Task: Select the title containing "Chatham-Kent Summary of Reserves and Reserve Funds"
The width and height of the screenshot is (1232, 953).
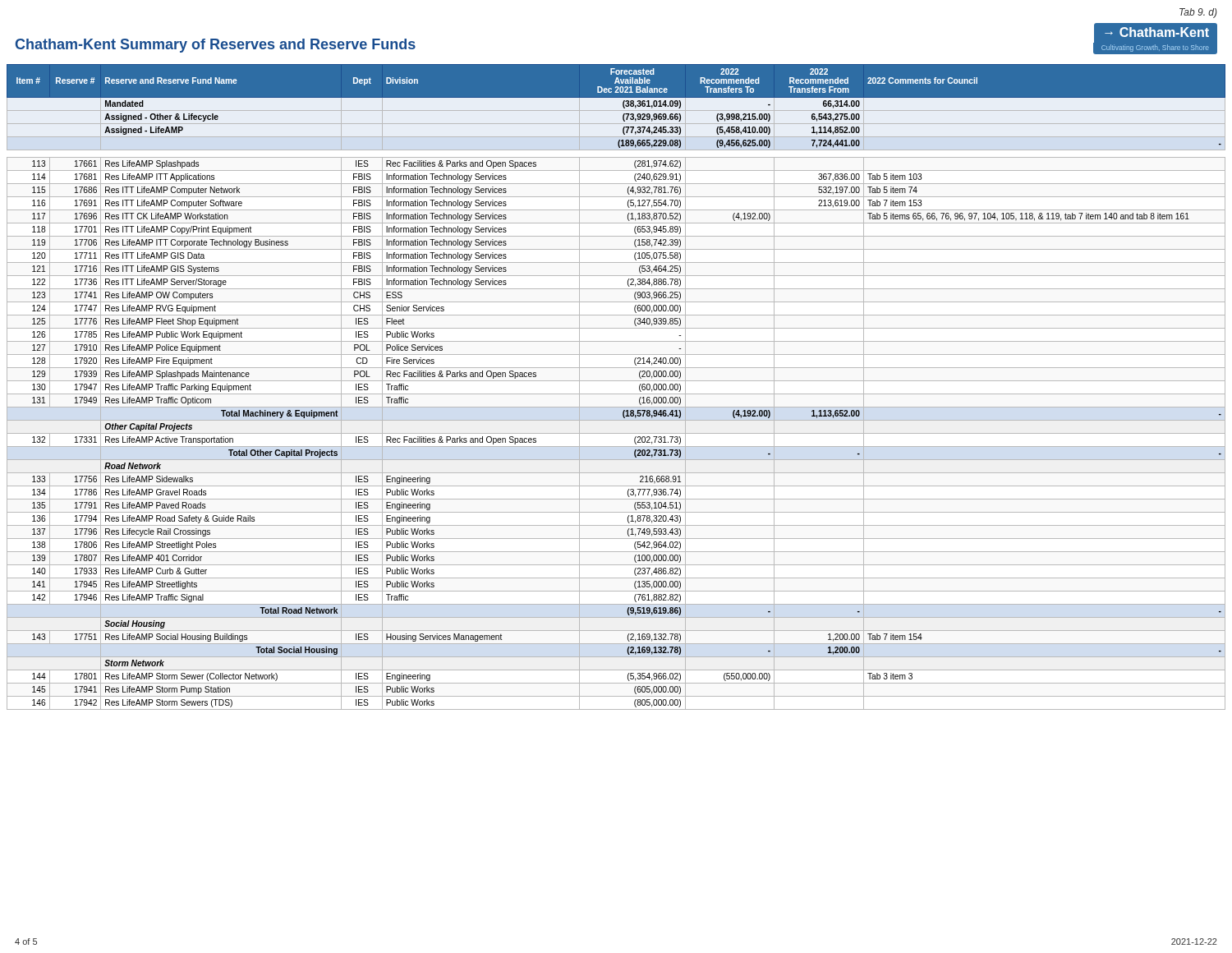Action: (x=215, y=44)
